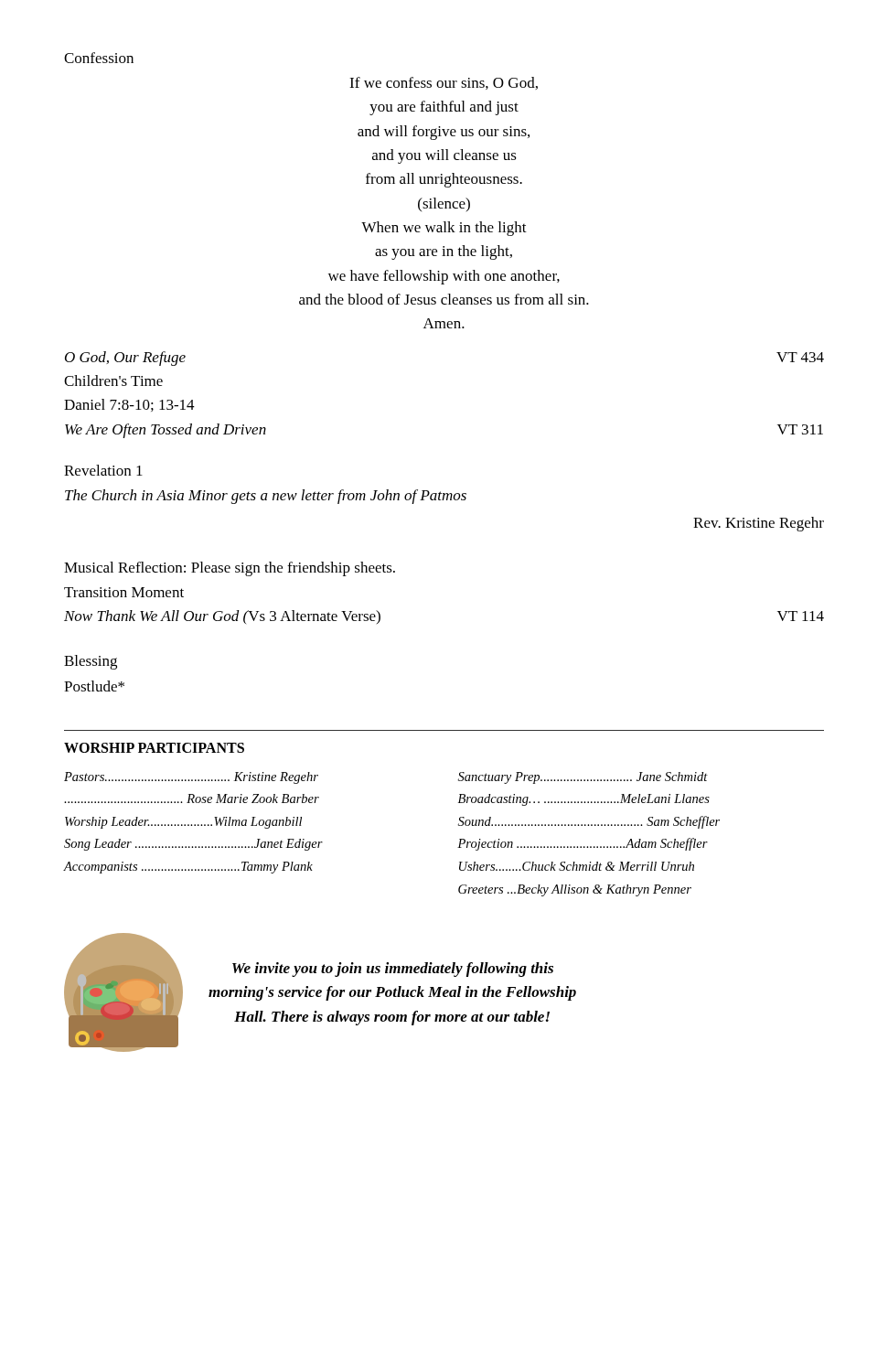
Task: Find the photo
Action: tap(123, 993)
